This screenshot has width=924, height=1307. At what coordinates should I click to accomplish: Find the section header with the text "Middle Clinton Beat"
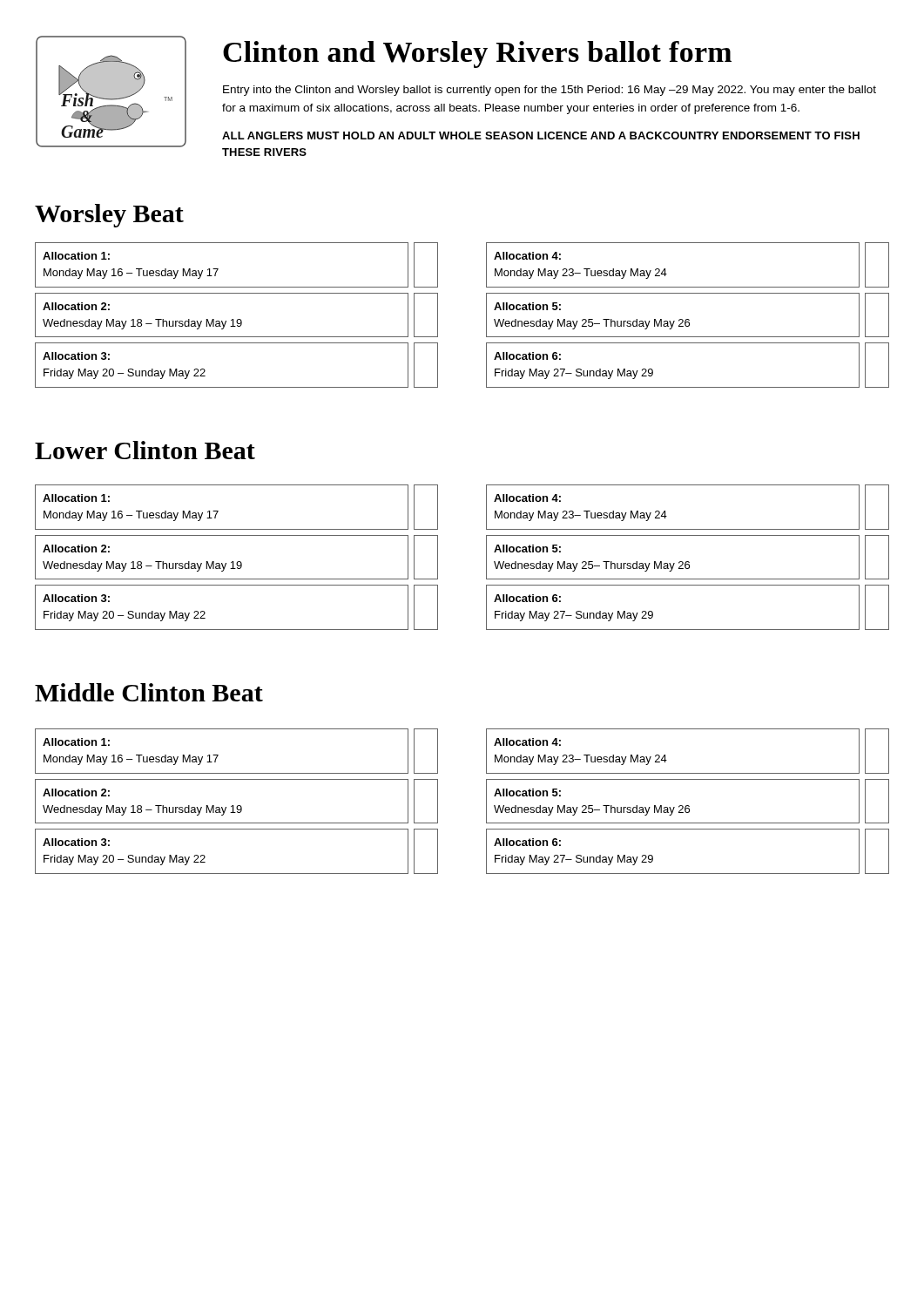(149, 692)
